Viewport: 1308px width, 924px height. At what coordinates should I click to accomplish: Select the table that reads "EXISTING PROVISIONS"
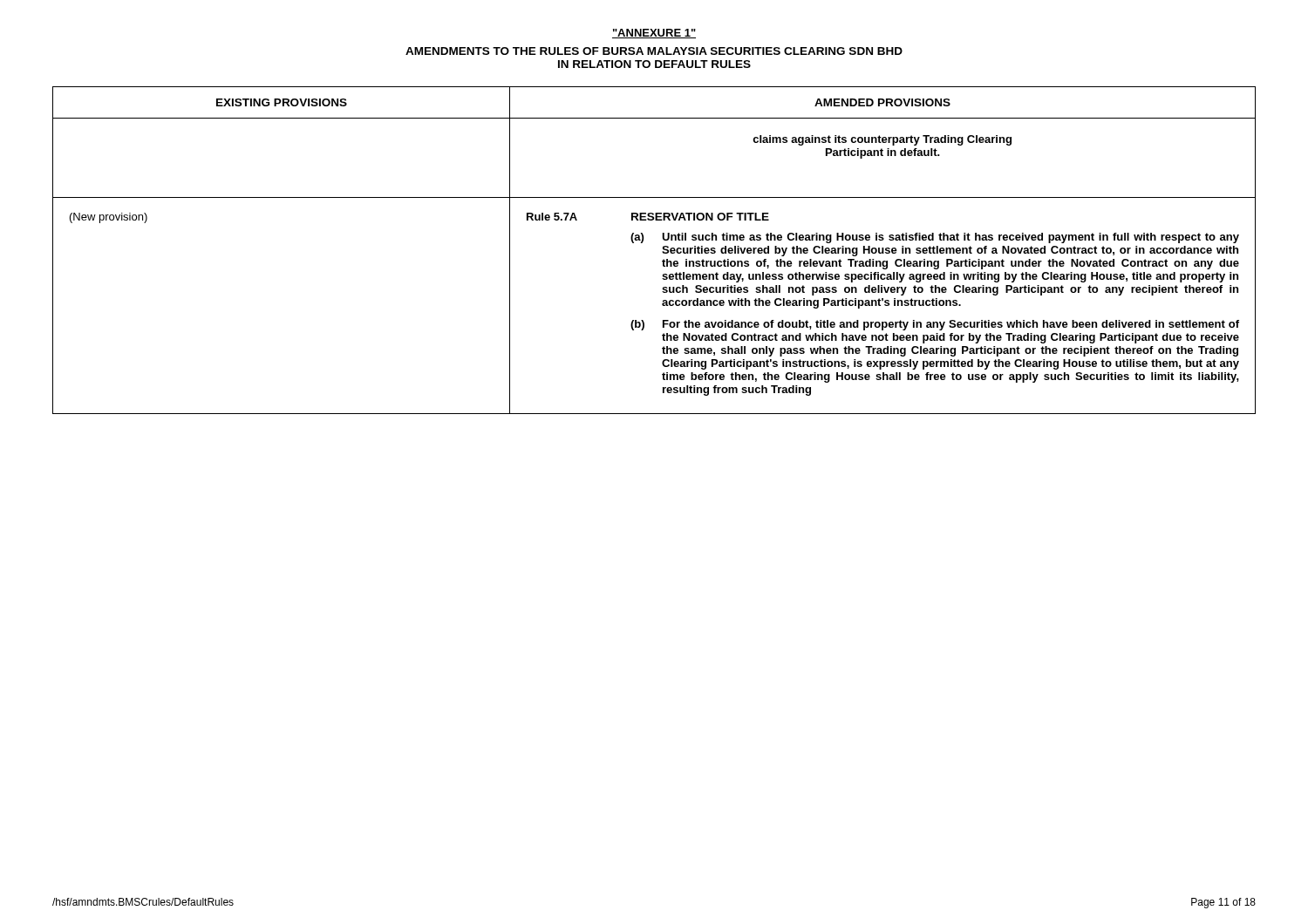coord(654,250)
